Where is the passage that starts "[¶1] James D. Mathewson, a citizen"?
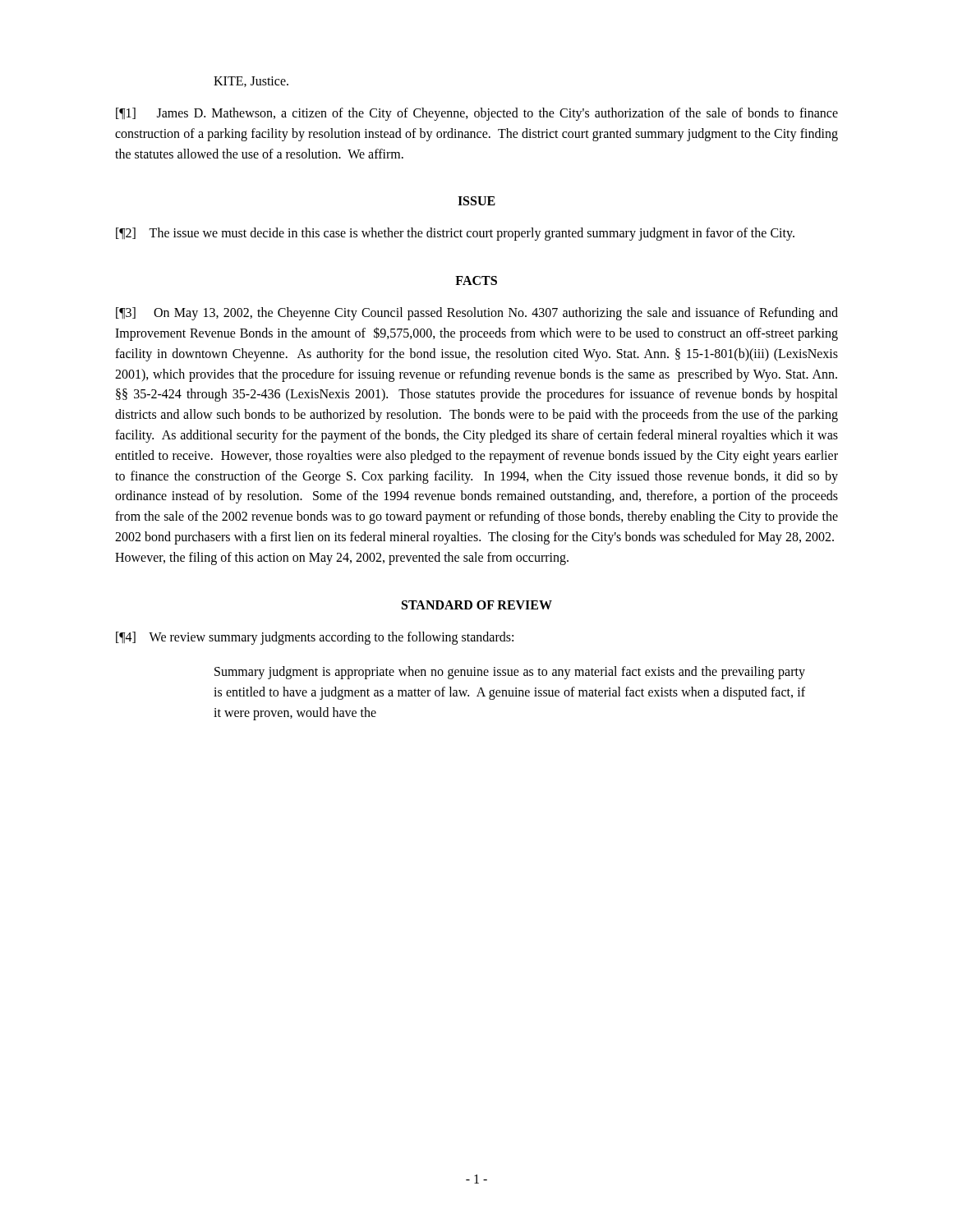 tap(476, 133)
